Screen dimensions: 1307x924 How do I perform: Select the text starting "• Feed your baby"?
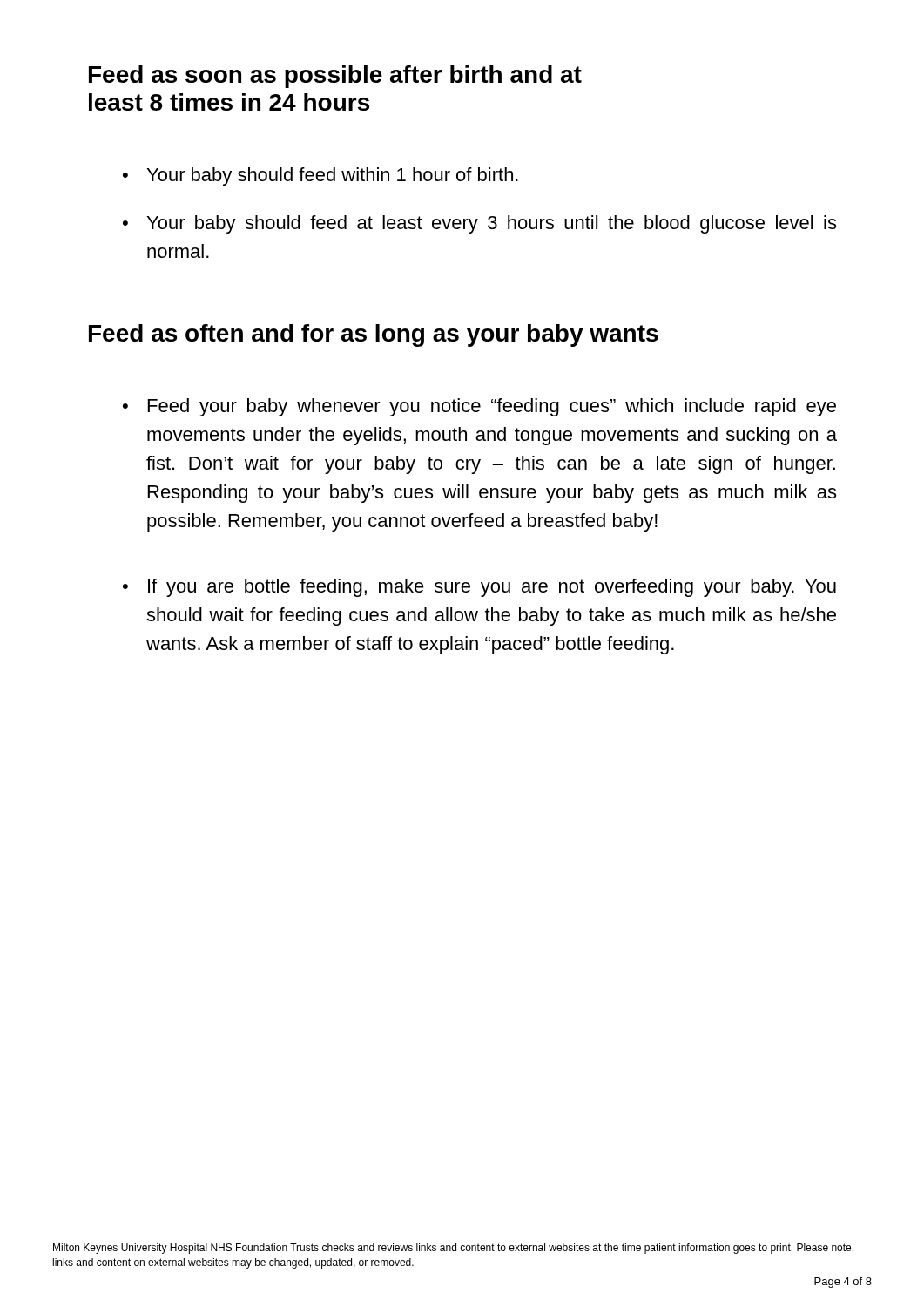(479, 463)
